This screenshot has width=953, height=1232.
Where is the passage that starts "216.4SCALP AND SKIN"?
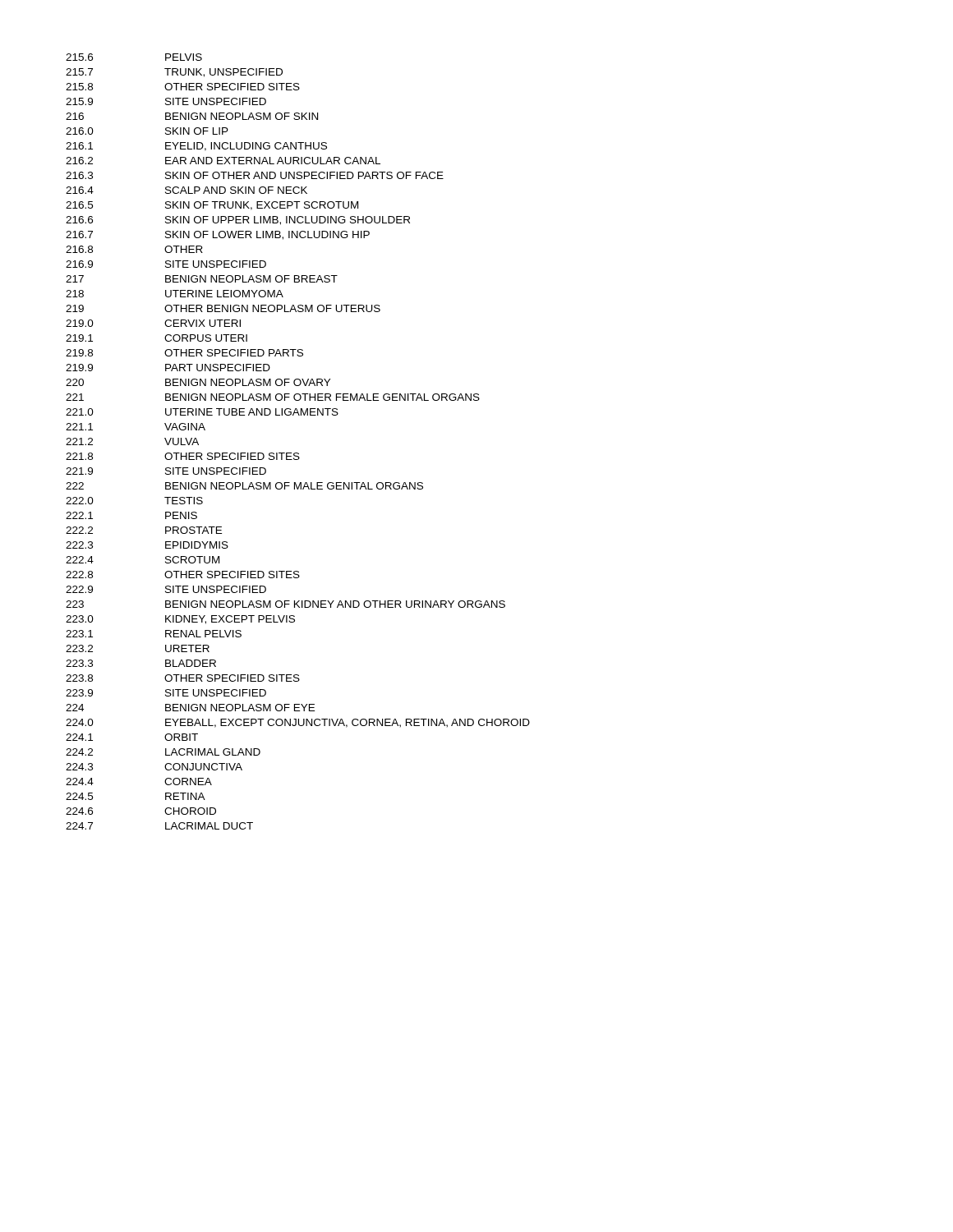tap(186, 190)
